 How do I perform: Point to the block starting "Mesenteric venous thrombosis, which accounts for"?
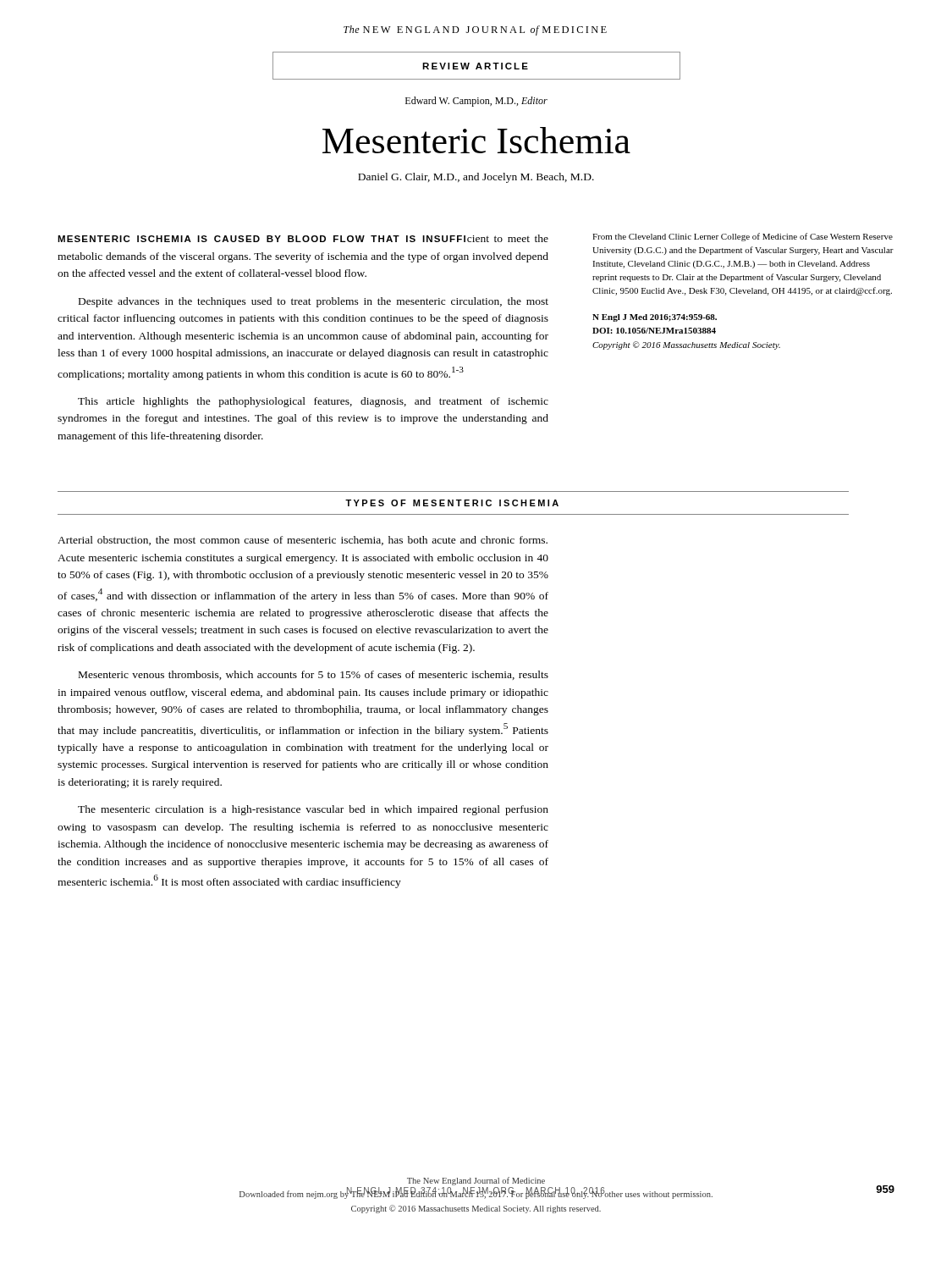click(303, 728)
